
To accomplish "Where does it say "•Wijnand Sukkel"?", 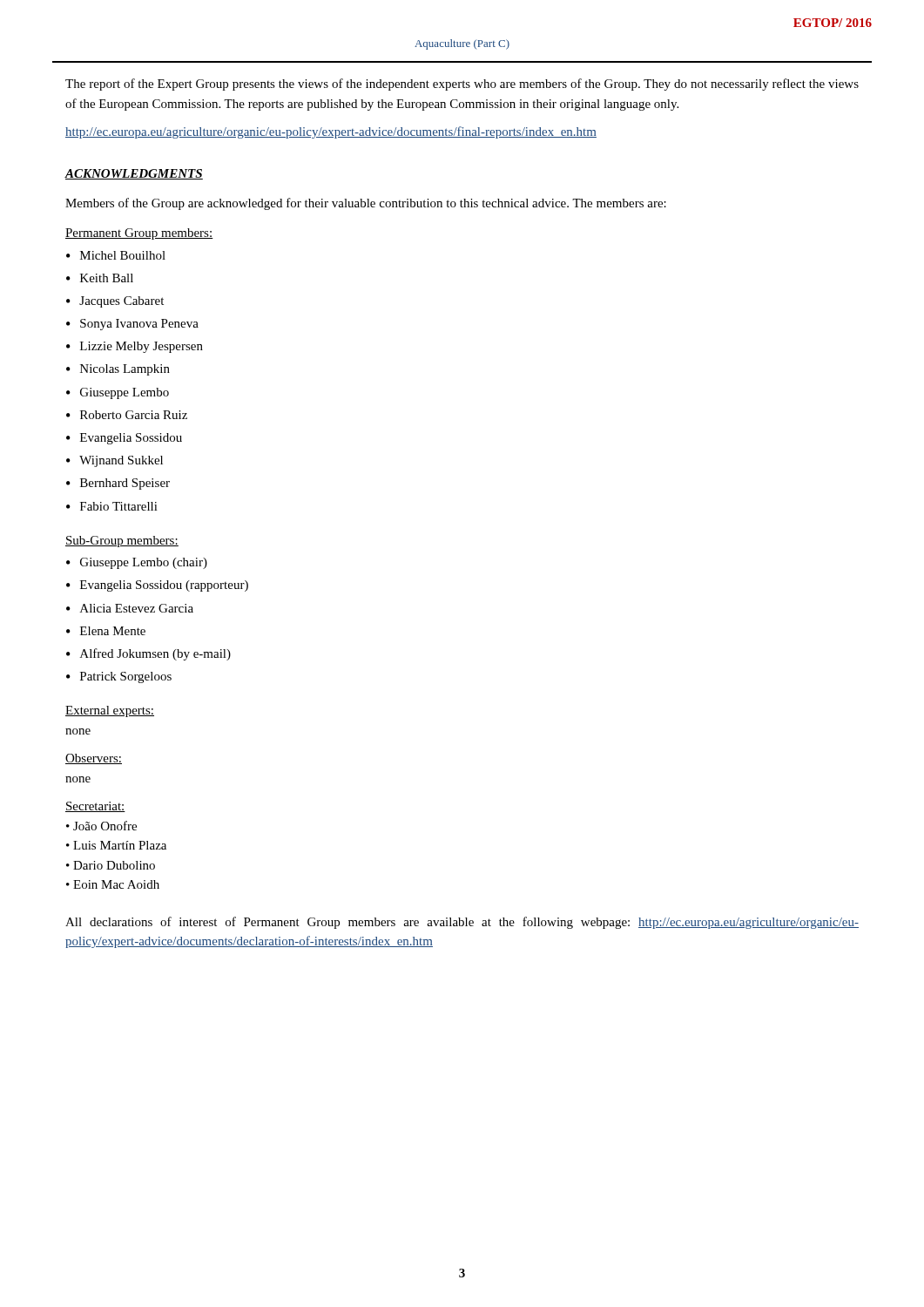I will coord(114,462).
